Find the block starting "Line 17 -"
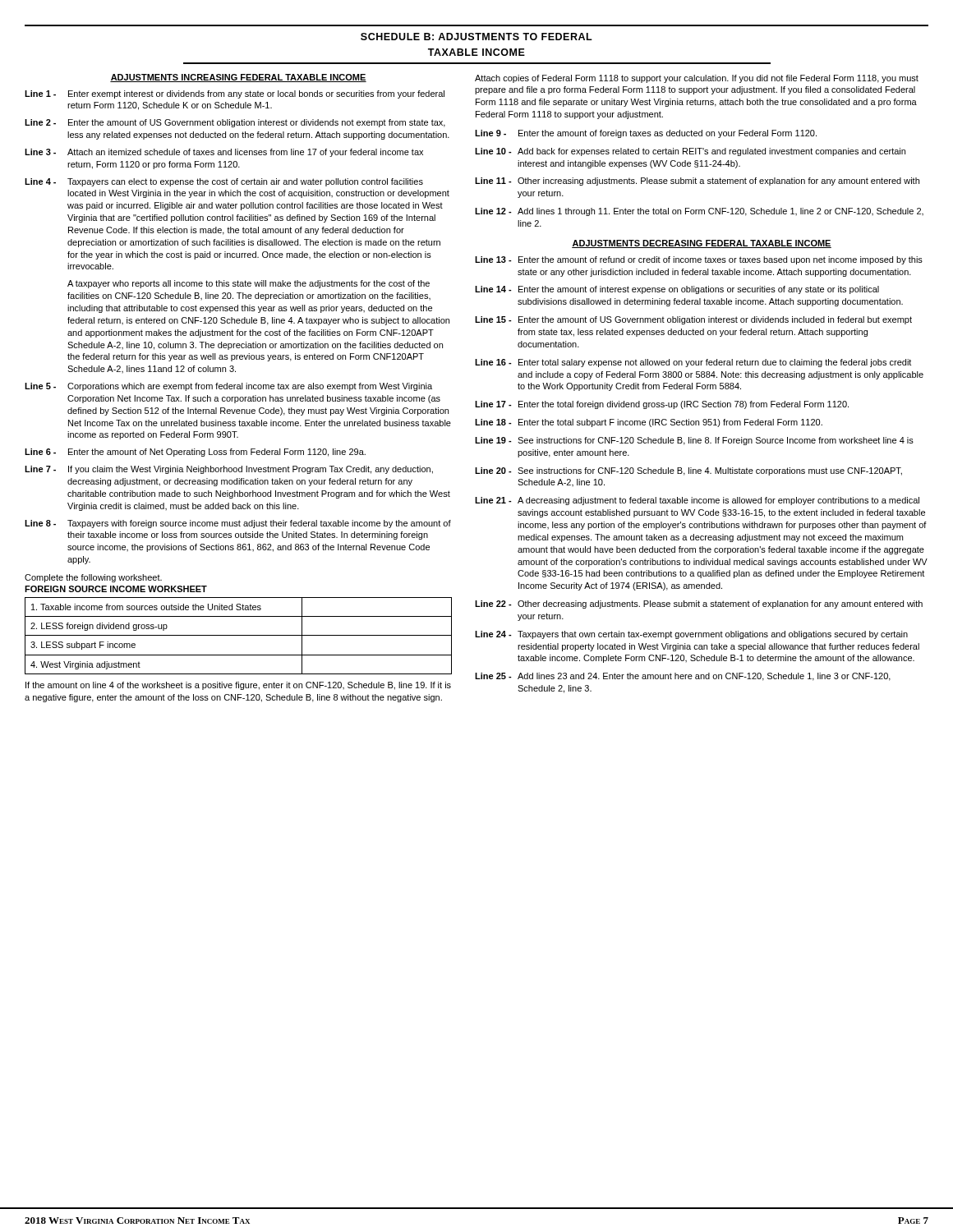Image resolution: width=953 pixels, height=1232 pixels. [702, 405]
